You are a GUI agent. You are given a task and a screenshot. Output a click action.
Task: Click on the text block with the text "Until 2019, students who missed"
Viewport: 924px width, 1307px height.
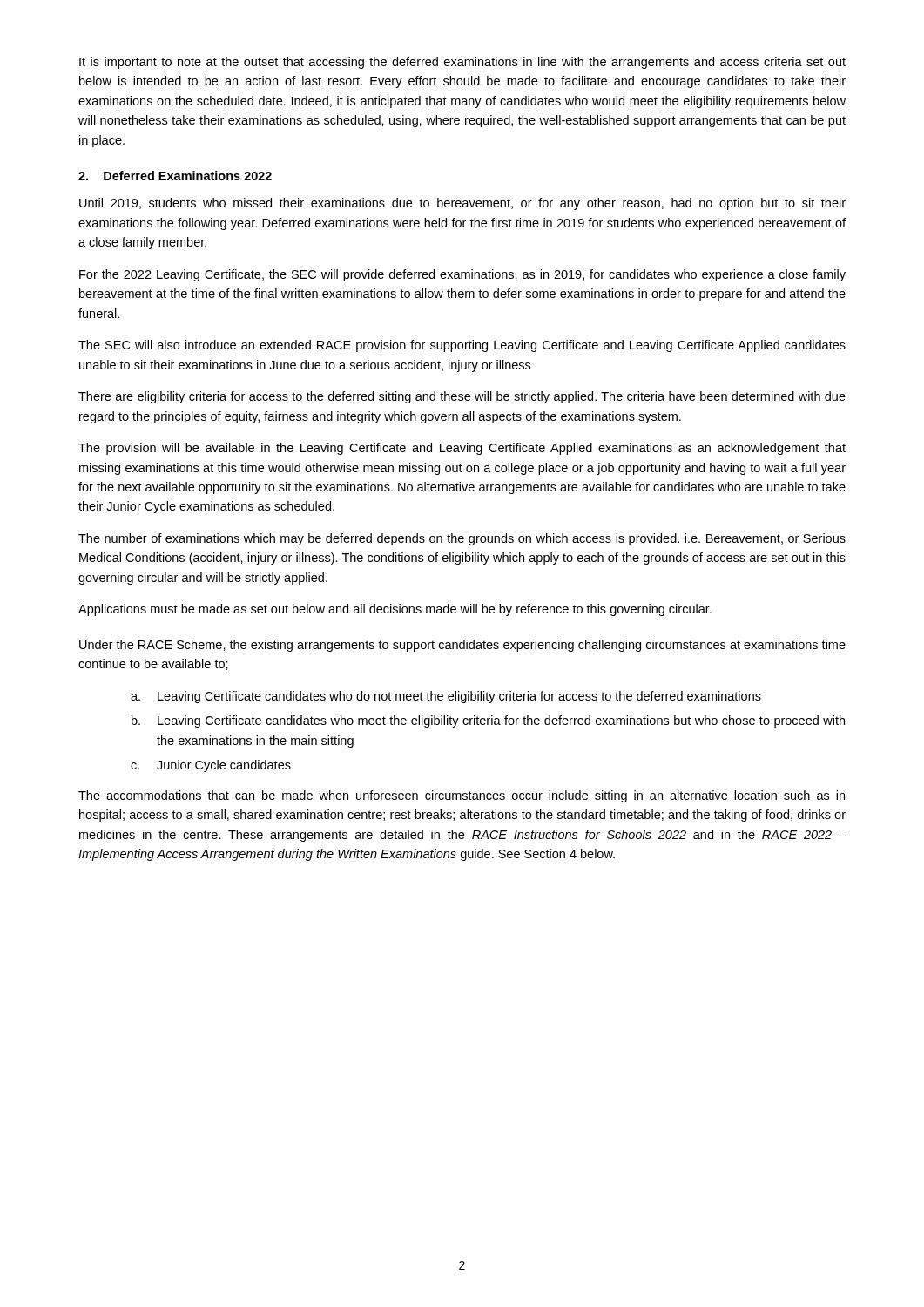(462, 223)
